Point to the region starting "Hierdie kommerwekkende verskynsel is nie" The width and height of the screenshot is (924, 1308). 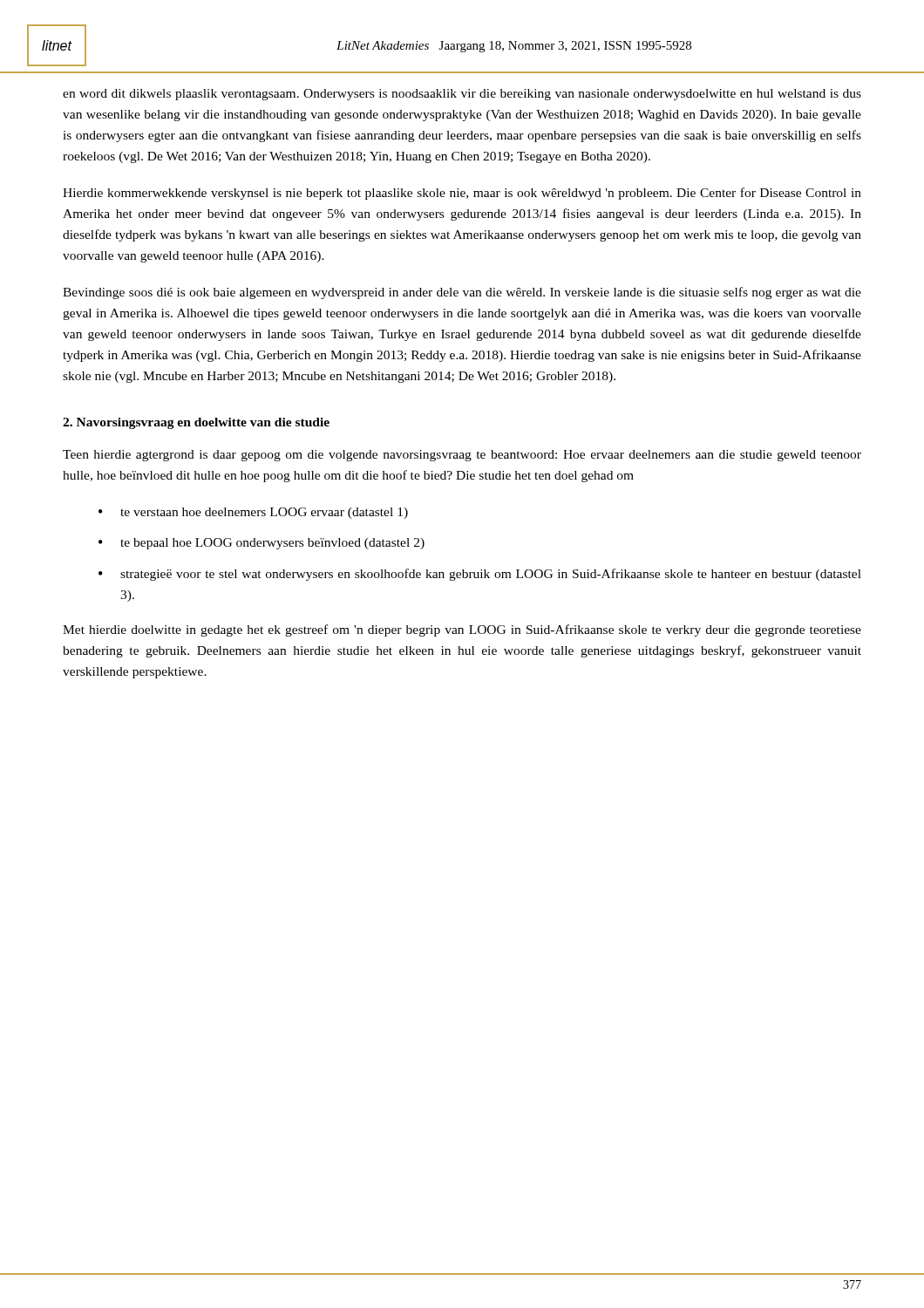click(462, 224)
